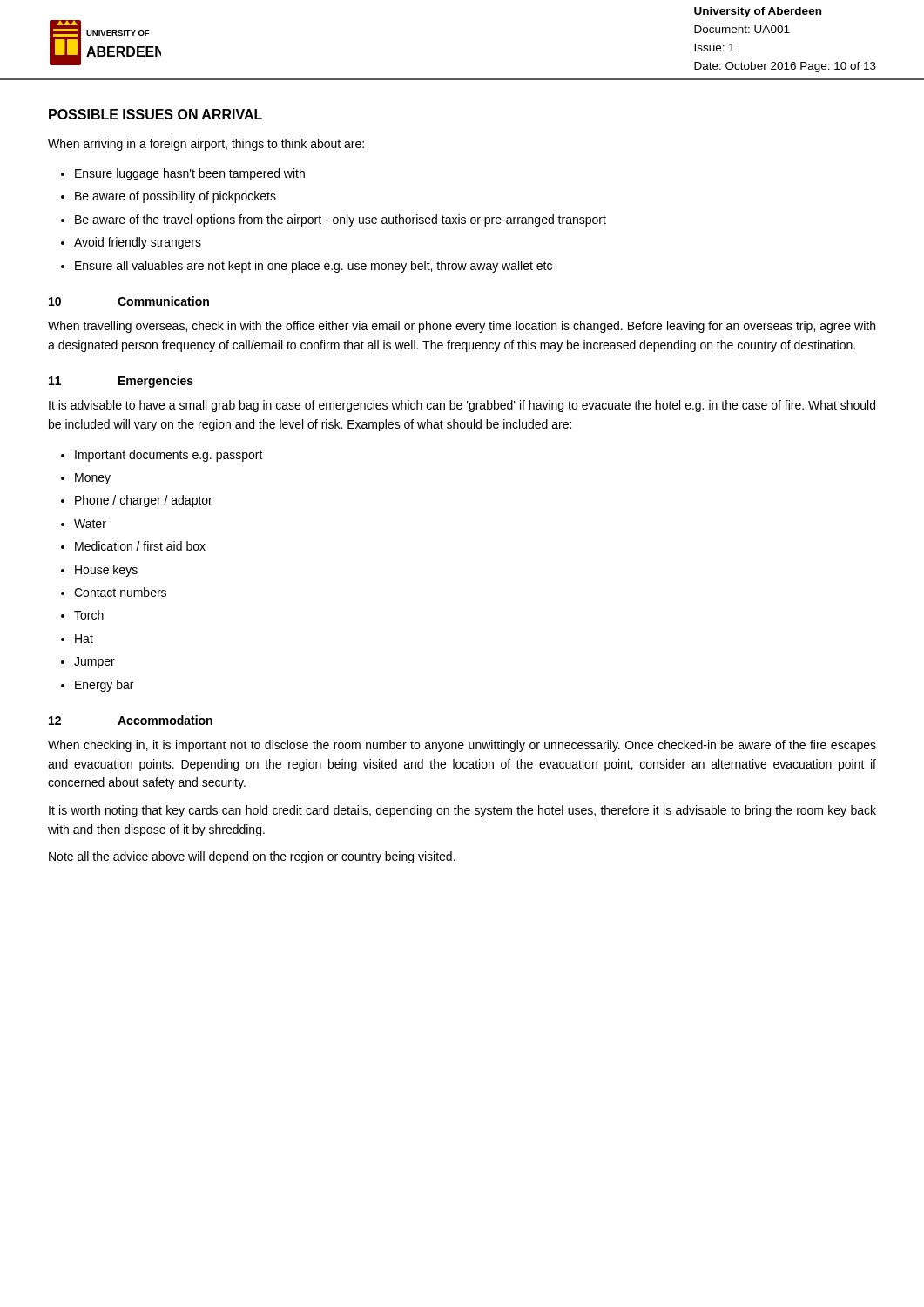Find the text starting "Avoid friendly strangers"
Viewport: 924px width, 1307px height.
(138, 242)
